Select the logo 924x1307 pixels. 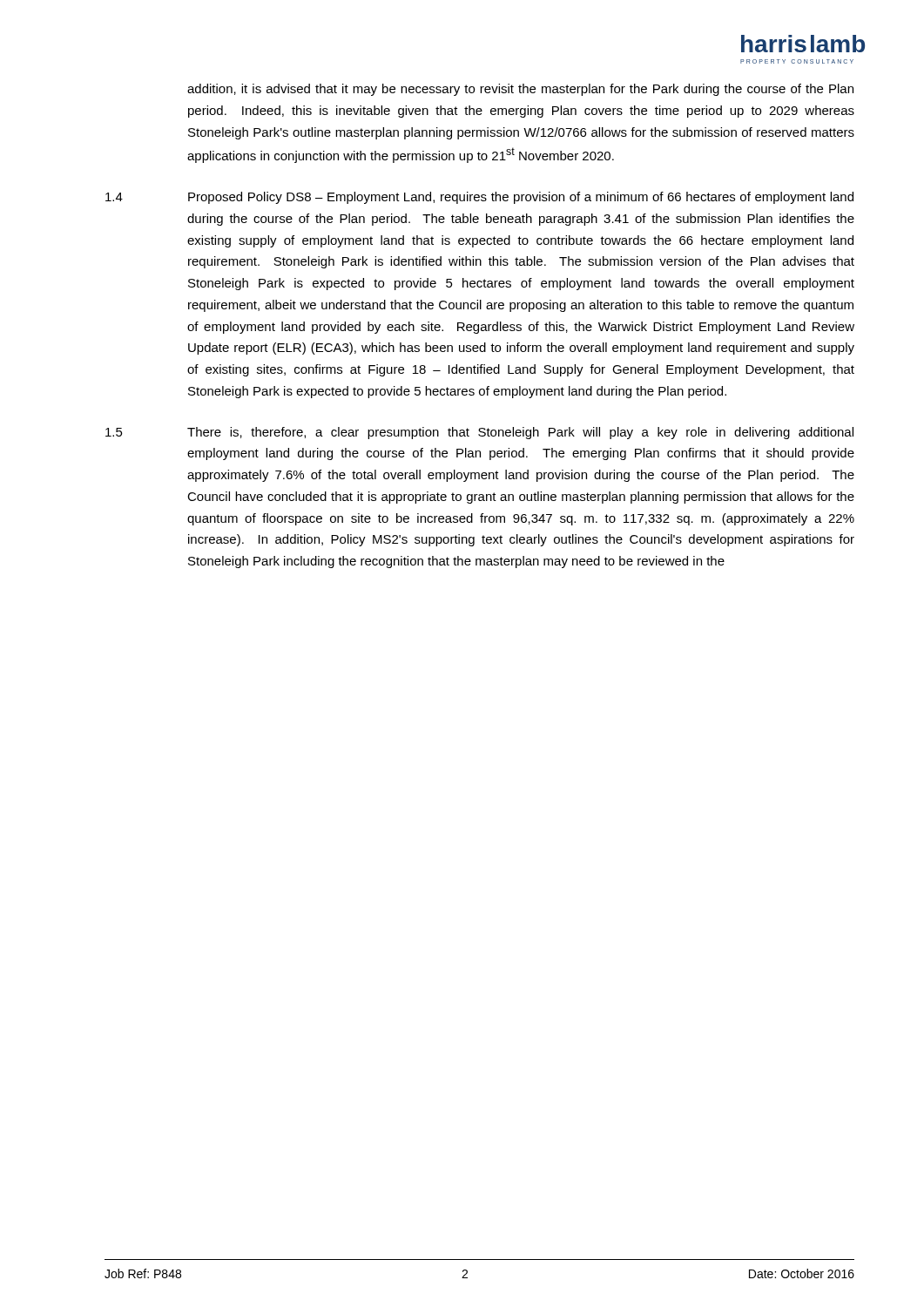tap(809, 48)
